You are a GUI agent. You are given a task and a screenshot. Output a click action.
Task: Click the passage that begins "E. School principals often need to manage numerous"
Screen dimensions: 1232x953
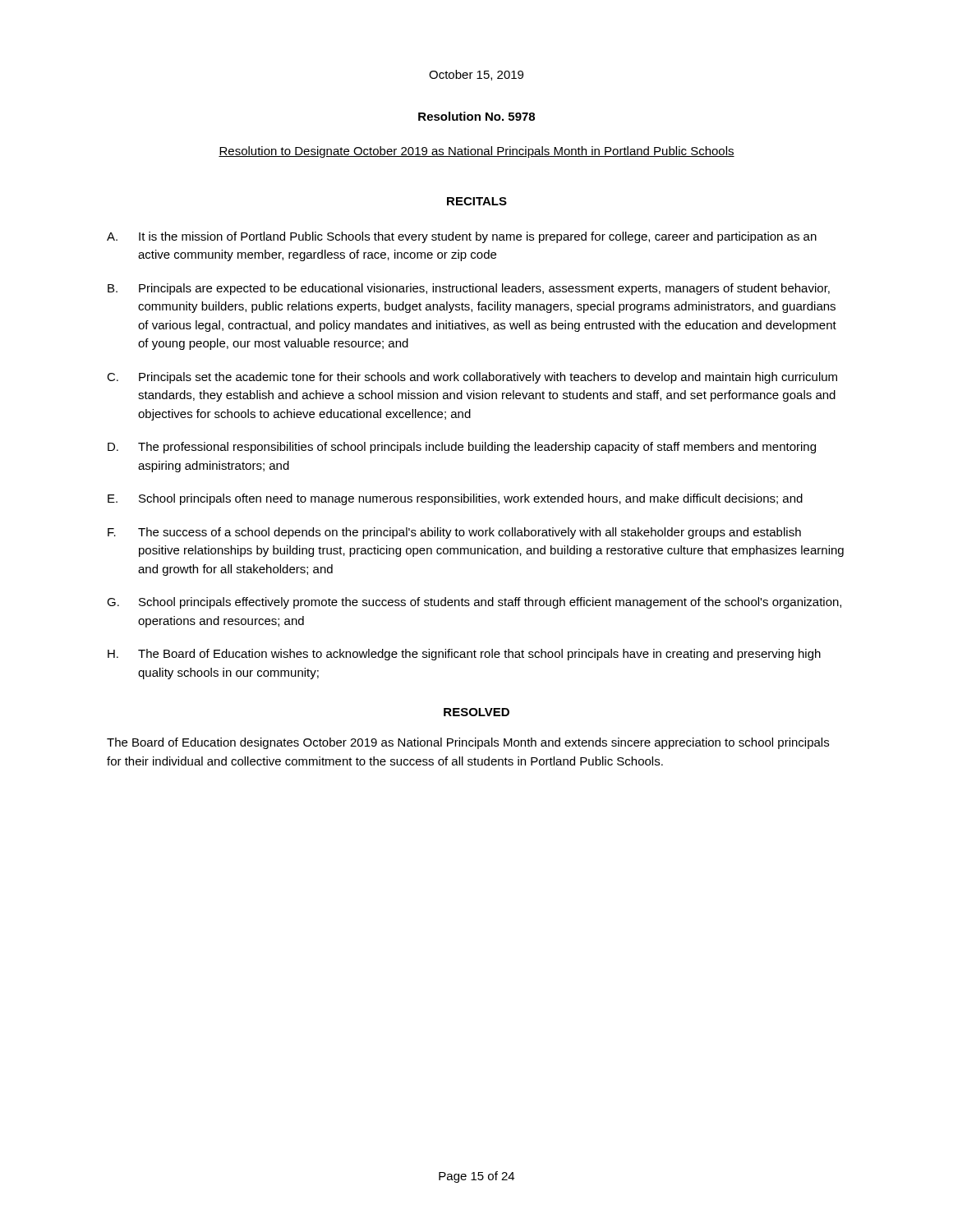pos(476,499)
